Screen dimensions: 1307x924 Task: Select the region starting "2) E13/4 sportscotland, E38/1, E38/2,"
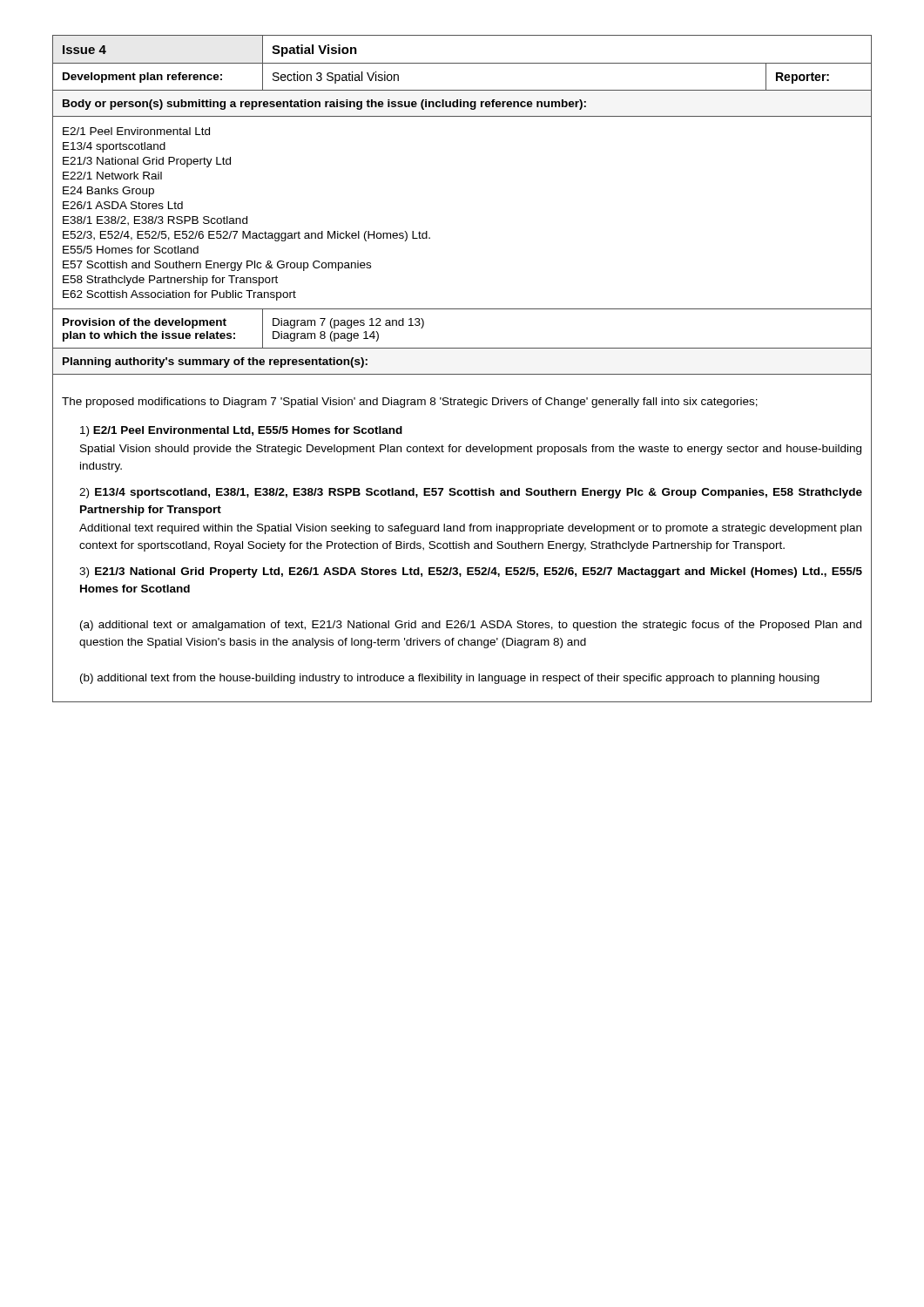click(471, 518)
